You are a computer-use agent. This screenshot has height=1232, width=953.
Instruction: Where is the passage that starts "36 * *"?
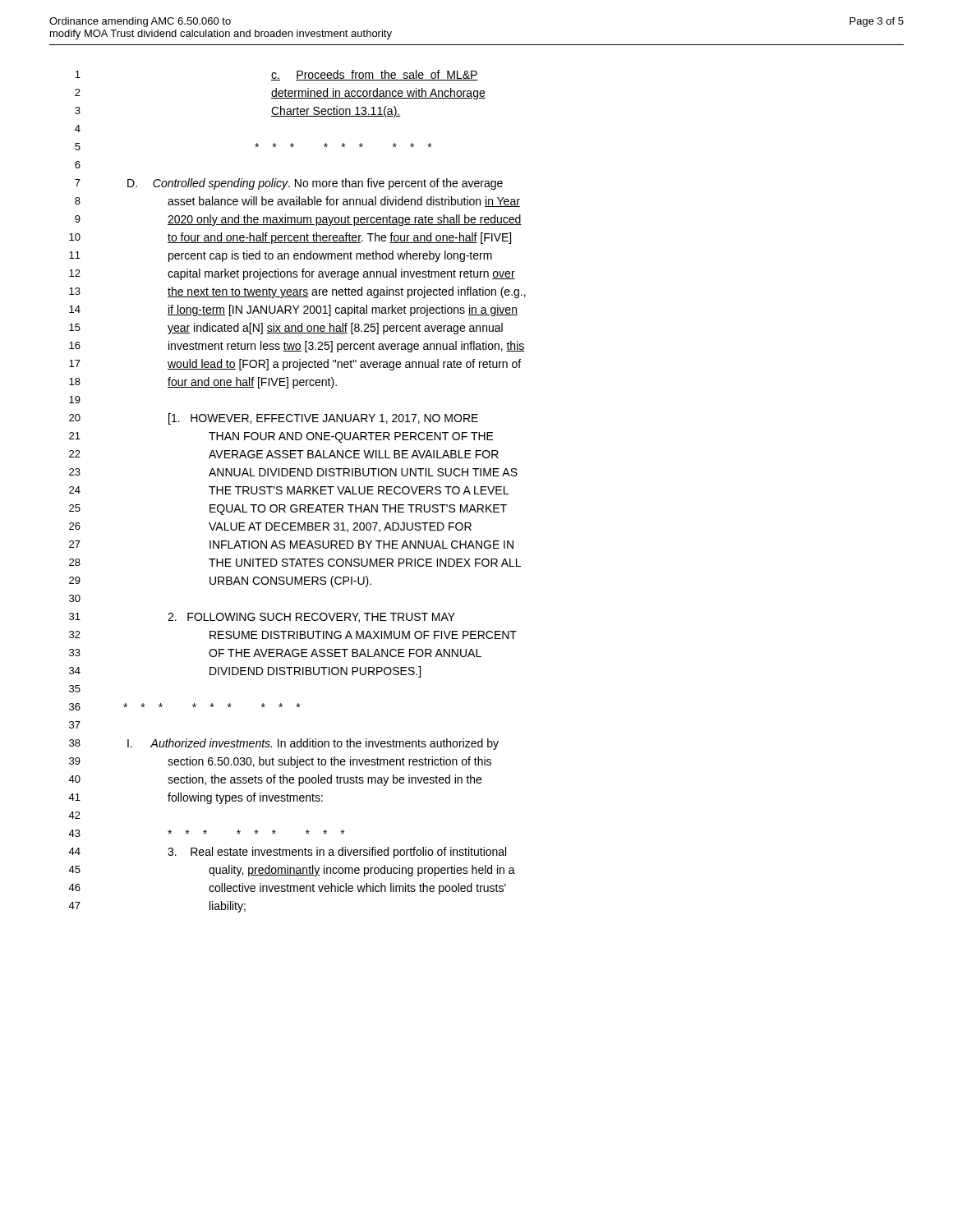click(78, 706)
